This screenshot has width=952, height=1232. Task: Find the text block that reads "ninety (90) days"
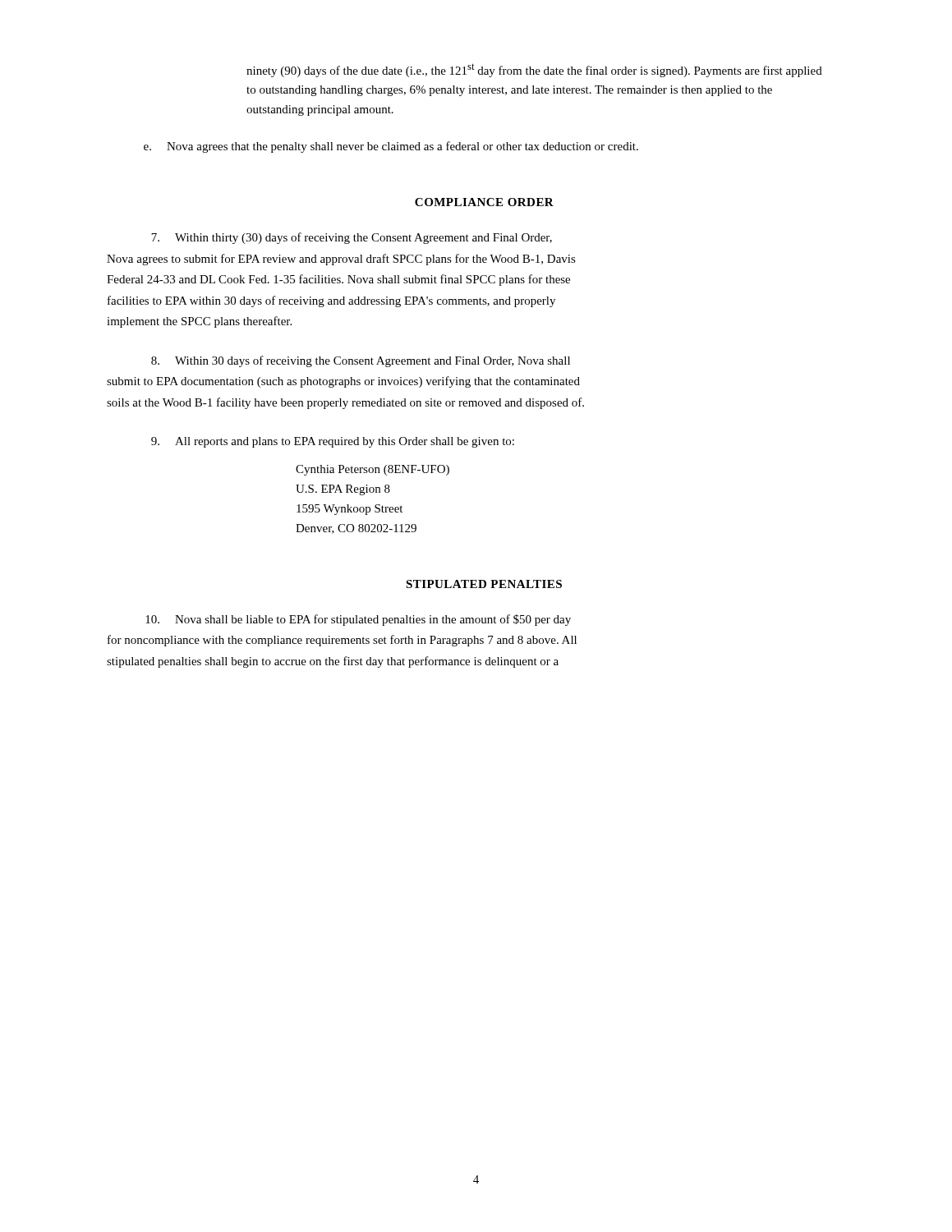click(534, 88)
